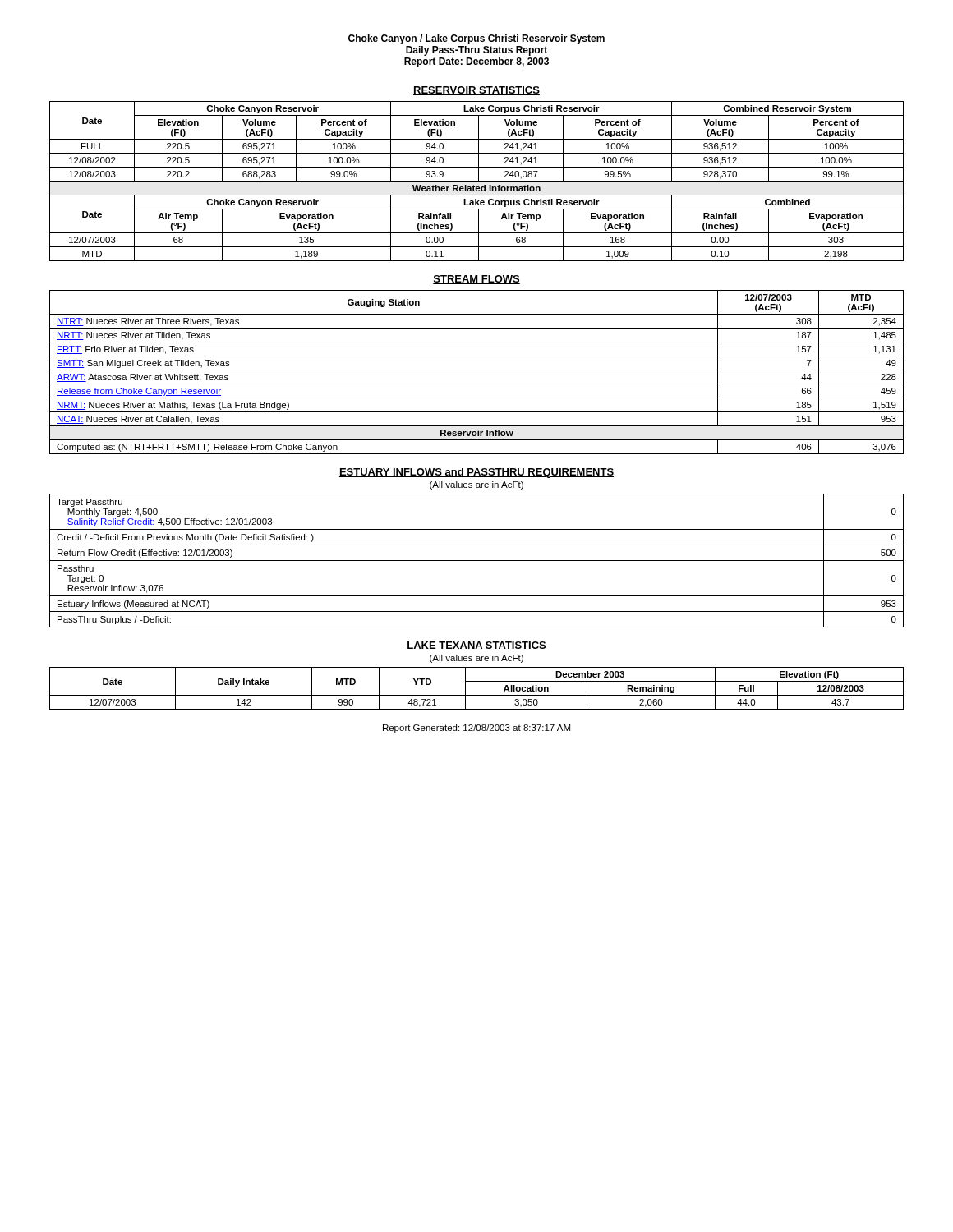Click on the table containing "Passthru Target: 0"
Screen dimensions: 1232x953
[476, 561]
